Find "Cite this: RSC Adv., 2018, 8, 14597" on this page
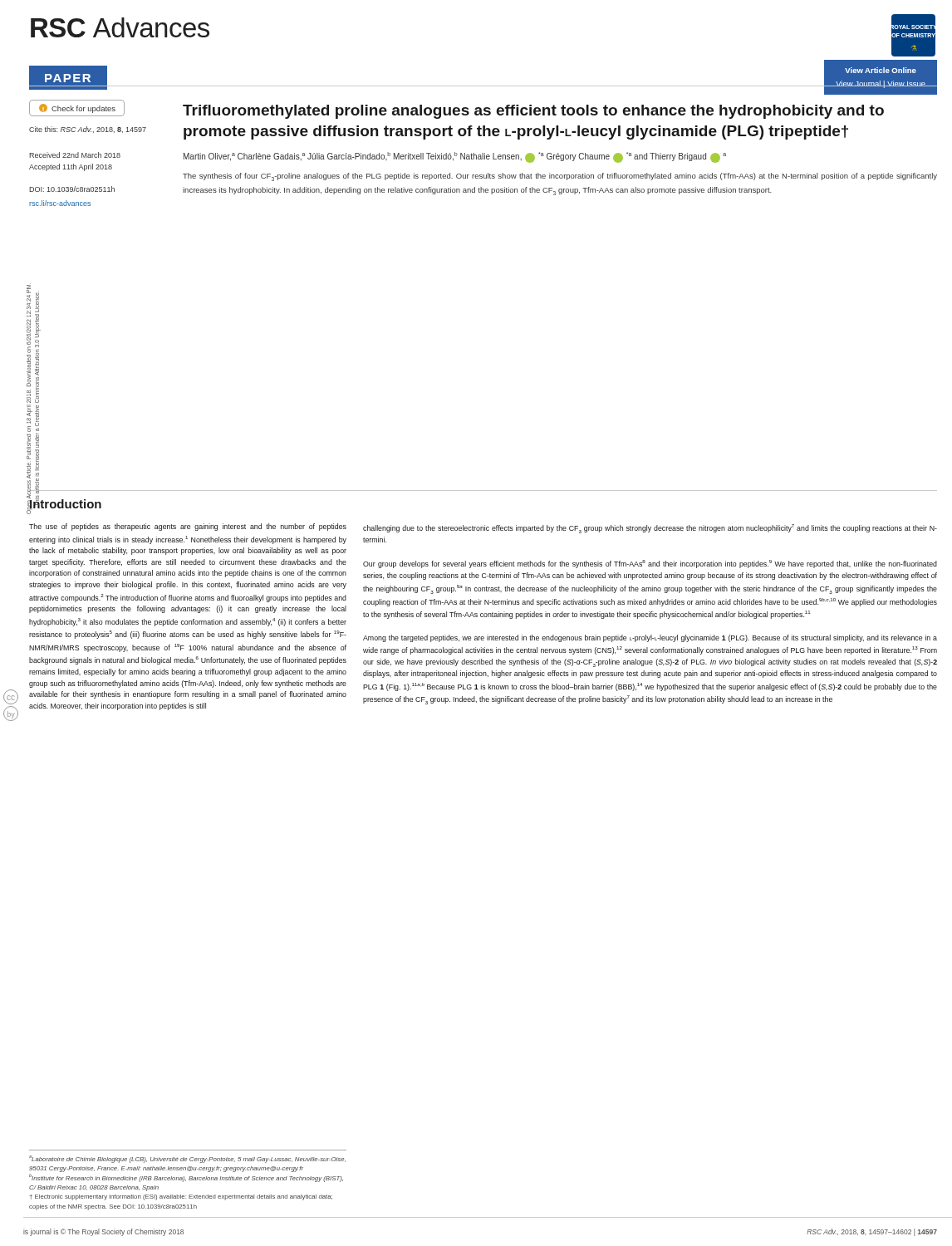The height and width of the screenshot is (1246, 952). tap(88, 130)
